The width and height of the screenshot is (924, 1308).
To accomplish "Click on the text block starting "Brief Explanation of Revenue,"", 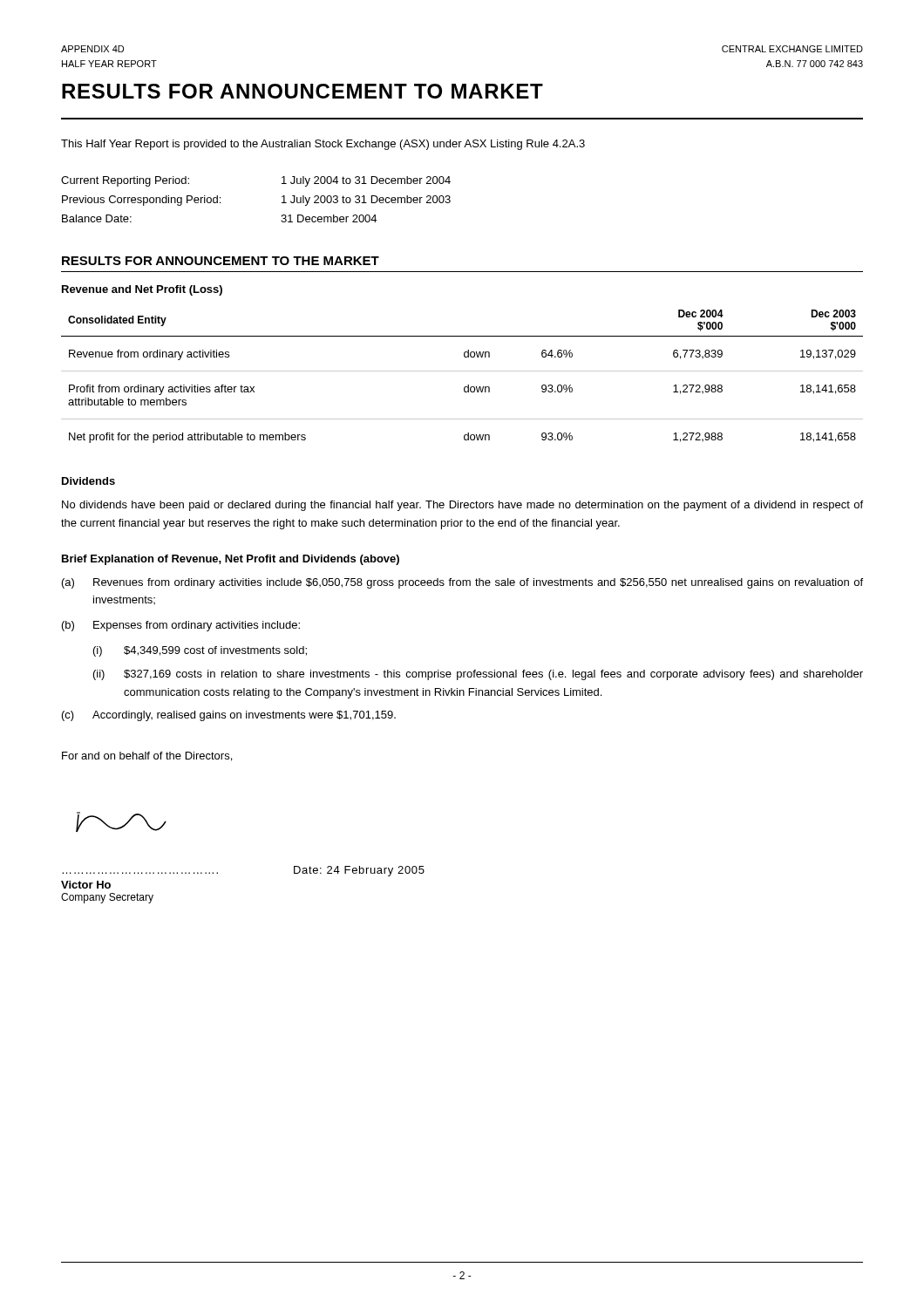I will pyautogui.click(x=230, y=558).
